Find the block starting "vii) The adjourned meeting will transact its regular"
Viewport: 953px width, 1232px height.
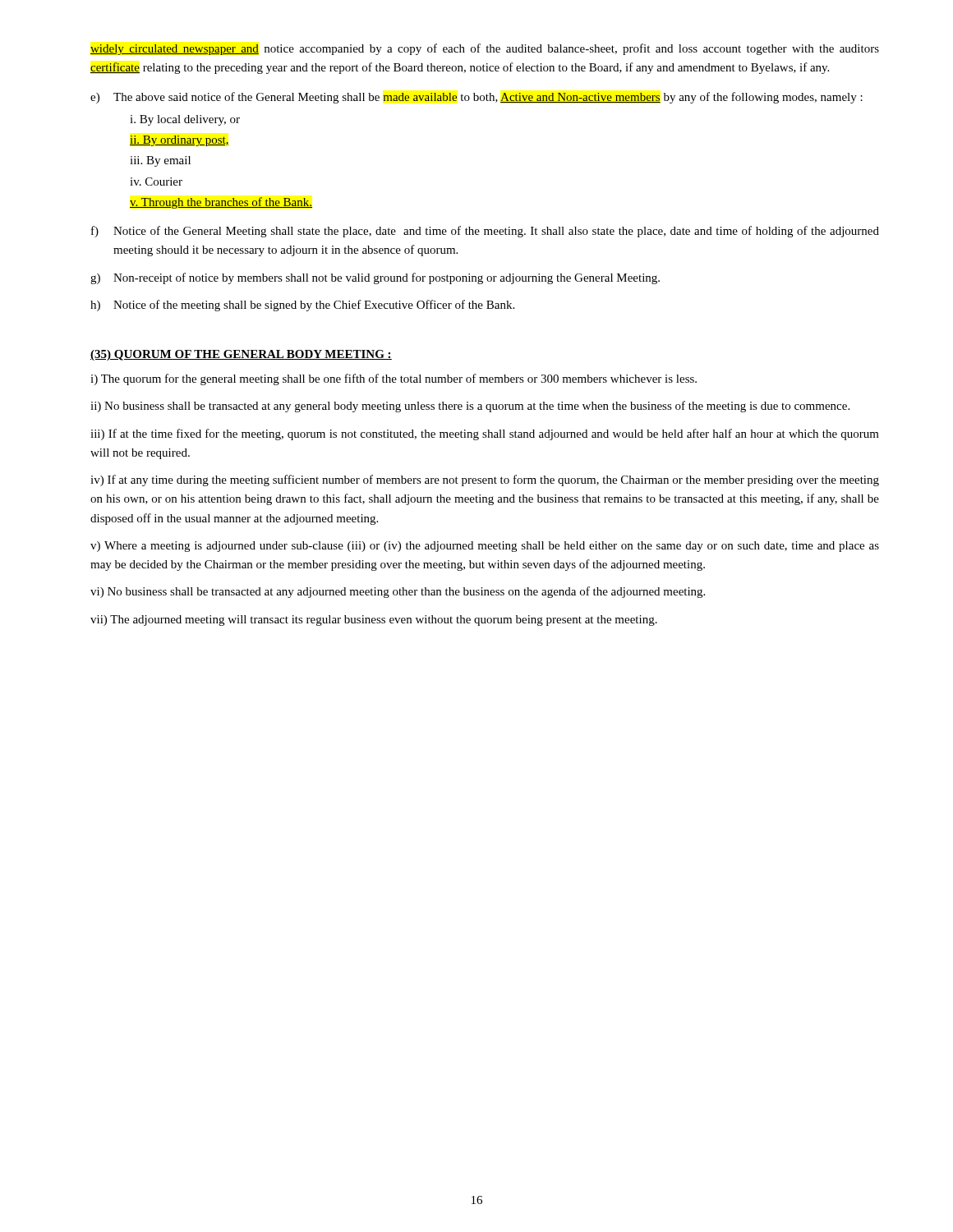pos(374,619)
